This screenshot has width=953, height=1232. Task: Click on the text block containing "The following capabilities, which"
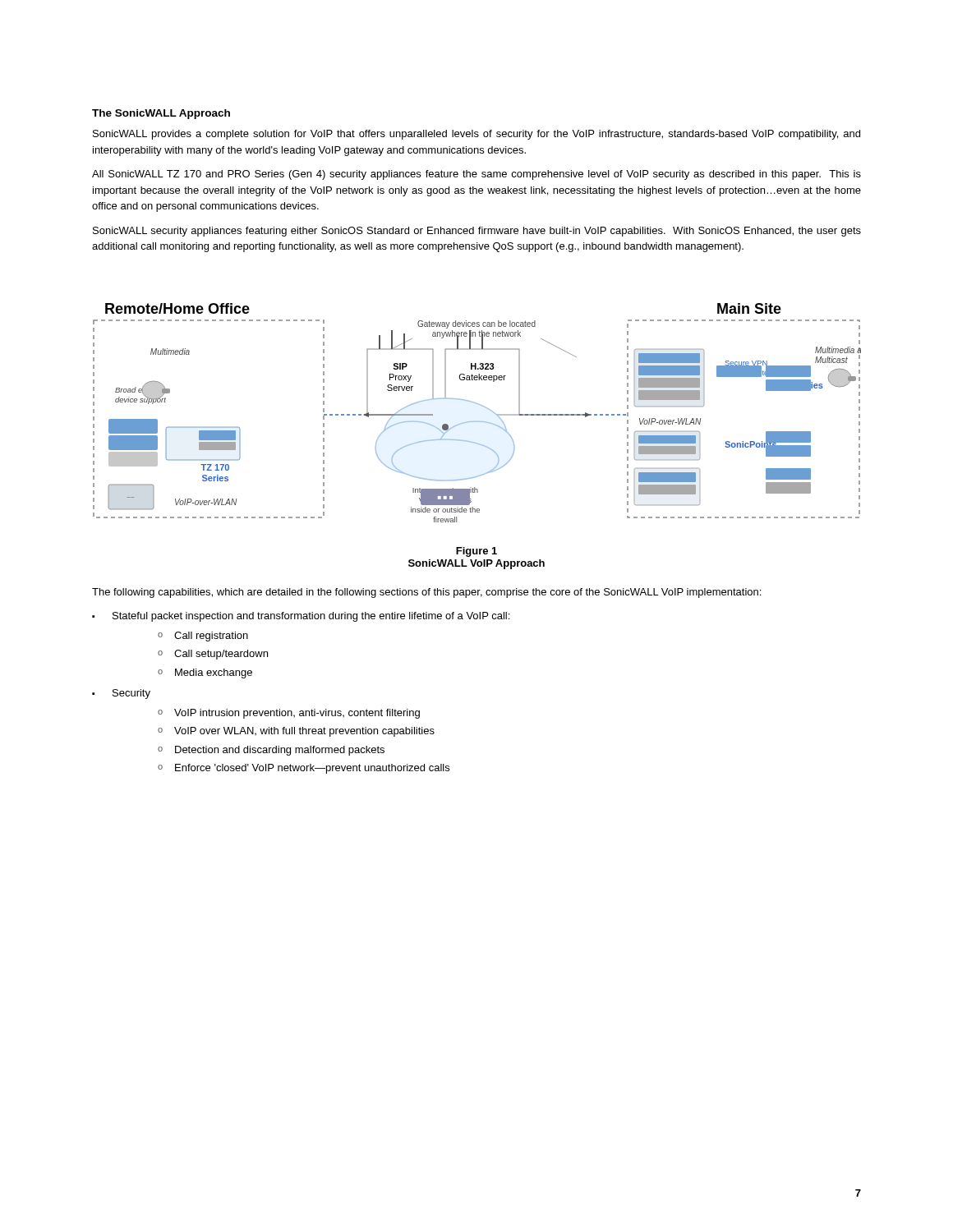pyautogui.click(x=427, y=591)
